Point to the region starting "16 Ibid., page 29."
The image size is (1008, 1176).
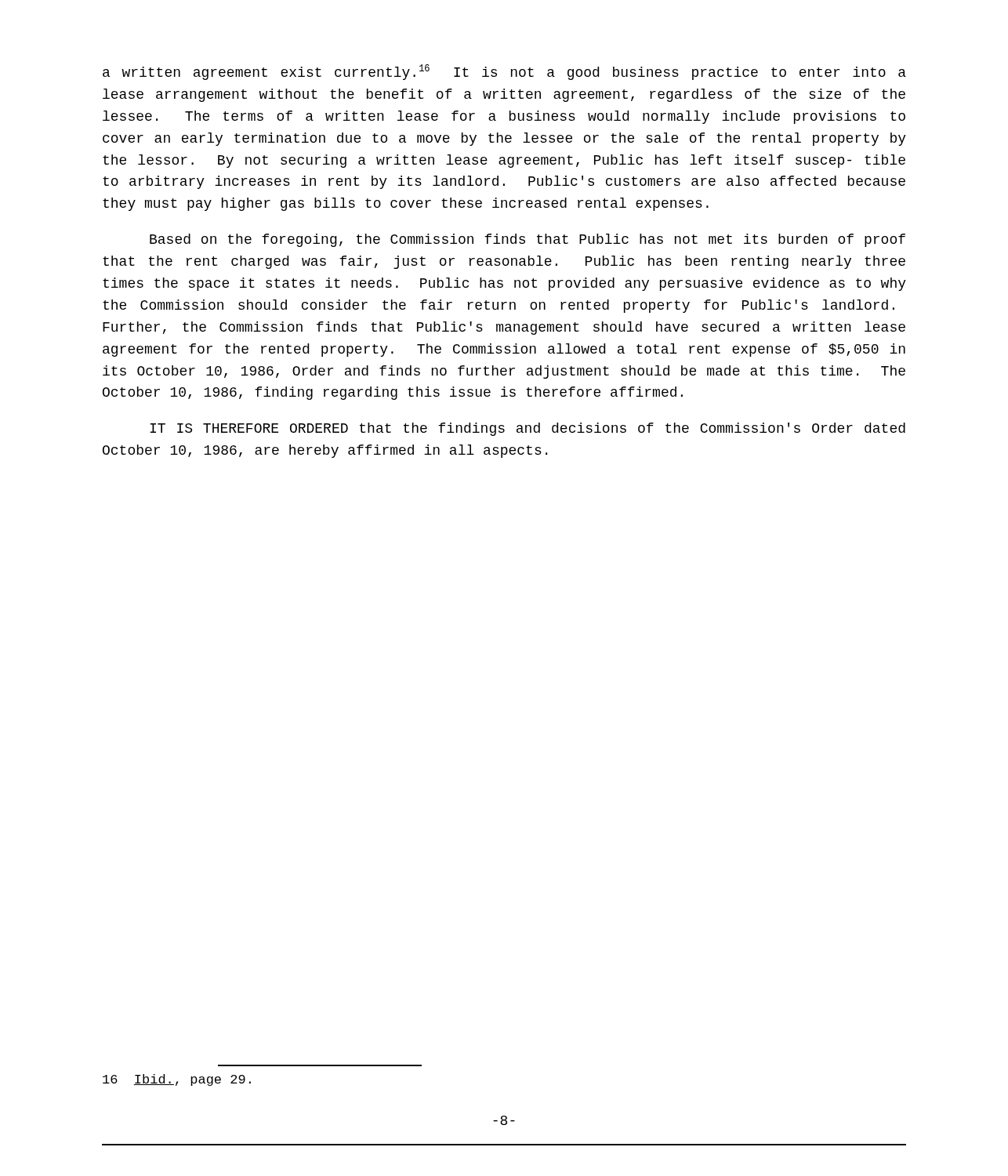[x=178, y=1080]
